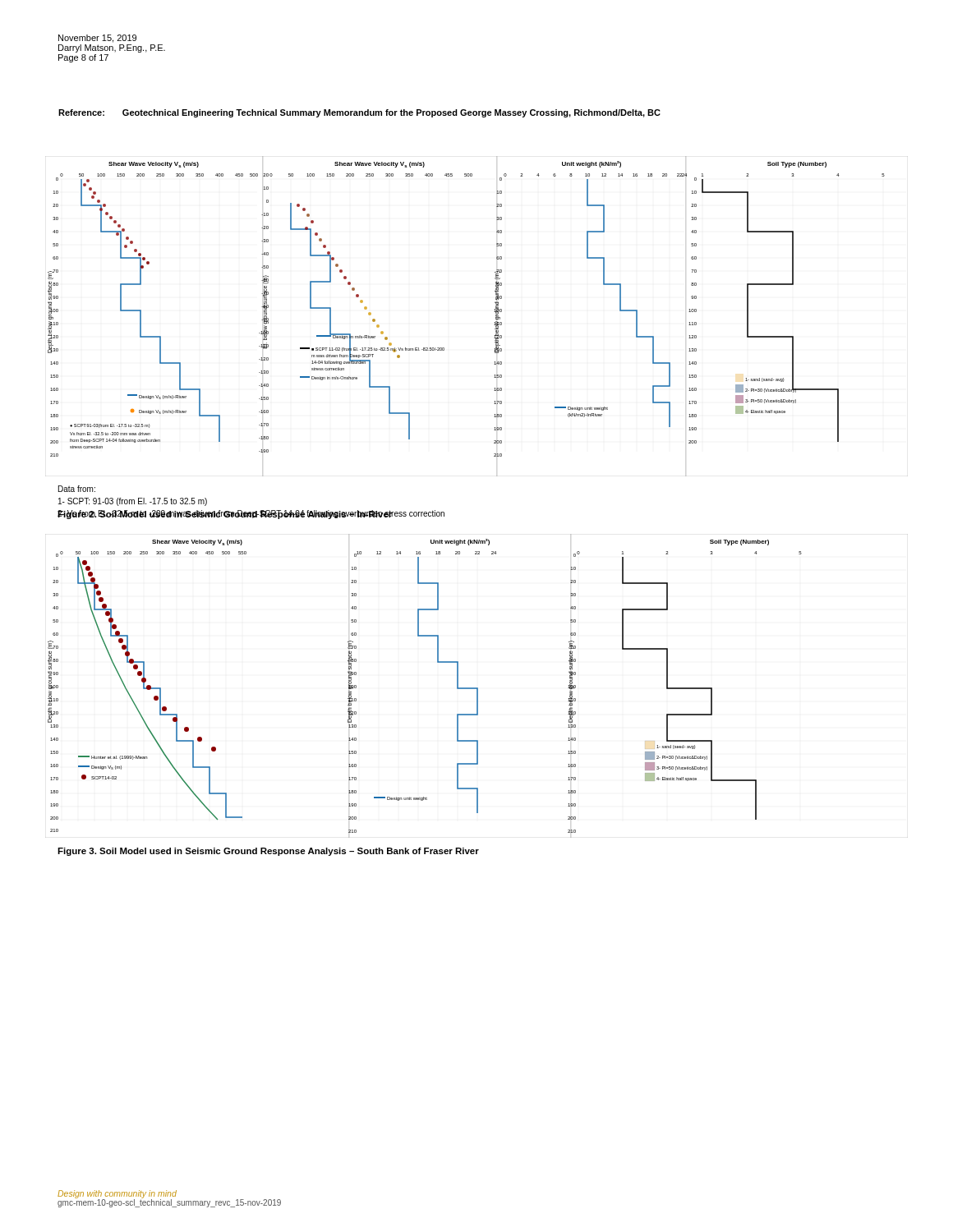Navigate to the text block starting "Reference: Geotechnical Engineering Technical Summary Memorandum"
The width and height of the screenshot is (953, 1232).
coord(359,113)
